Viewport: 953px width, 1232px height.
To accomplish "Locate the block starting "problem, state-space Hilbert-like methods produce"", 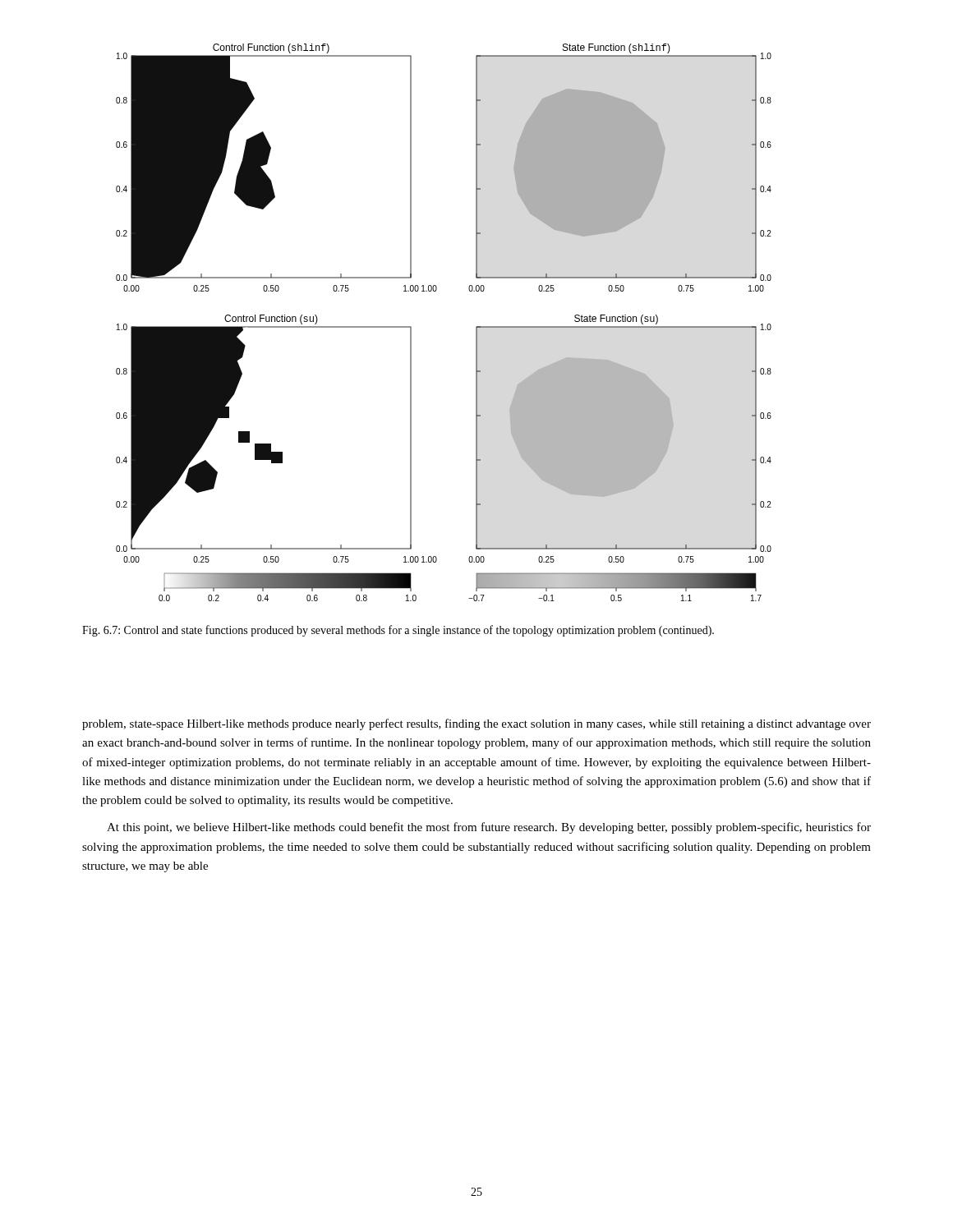I will pyautogui.click(x=476, y=795).
